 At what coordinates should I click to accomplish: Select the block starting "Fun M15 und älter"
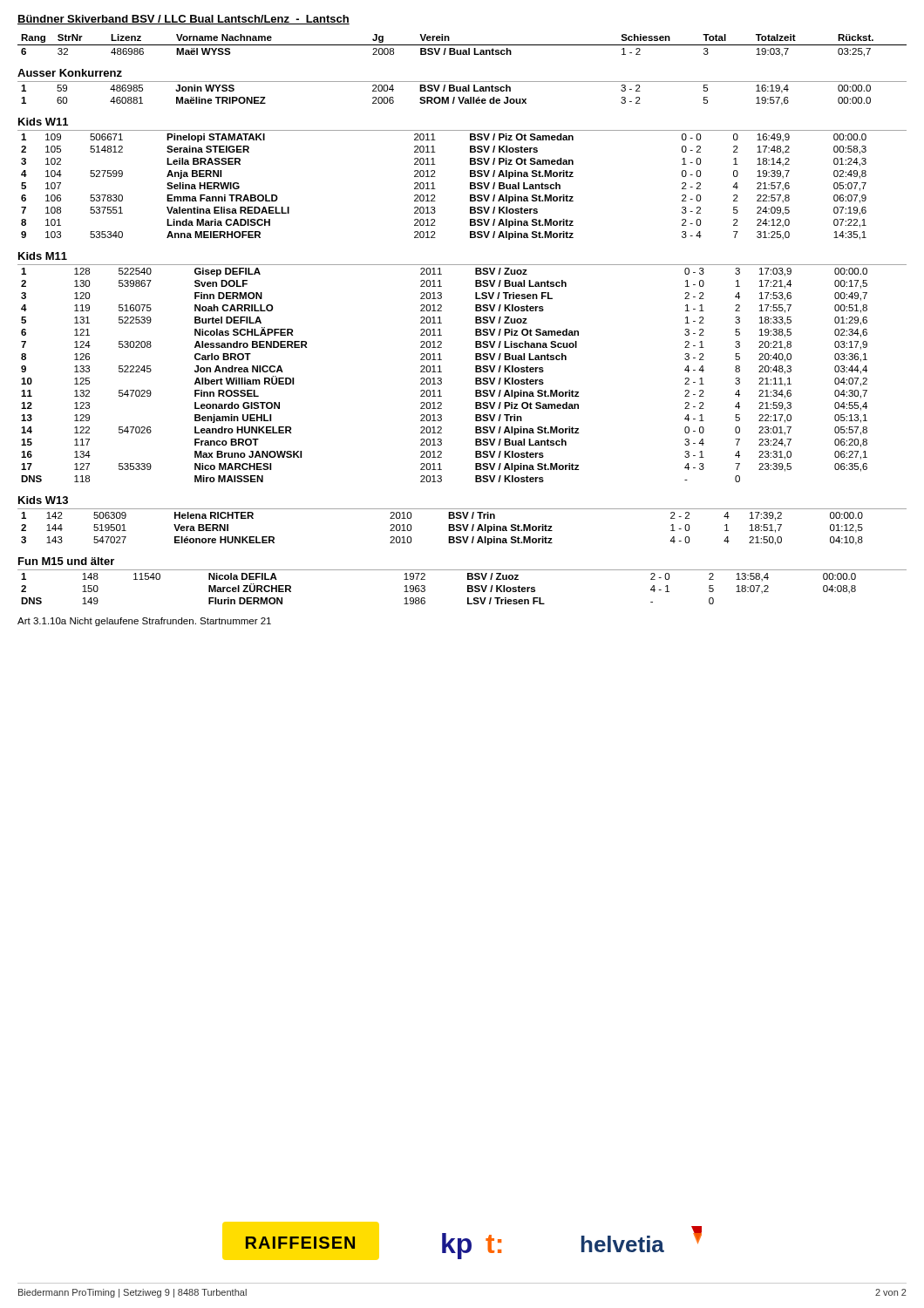pos(66,561)
